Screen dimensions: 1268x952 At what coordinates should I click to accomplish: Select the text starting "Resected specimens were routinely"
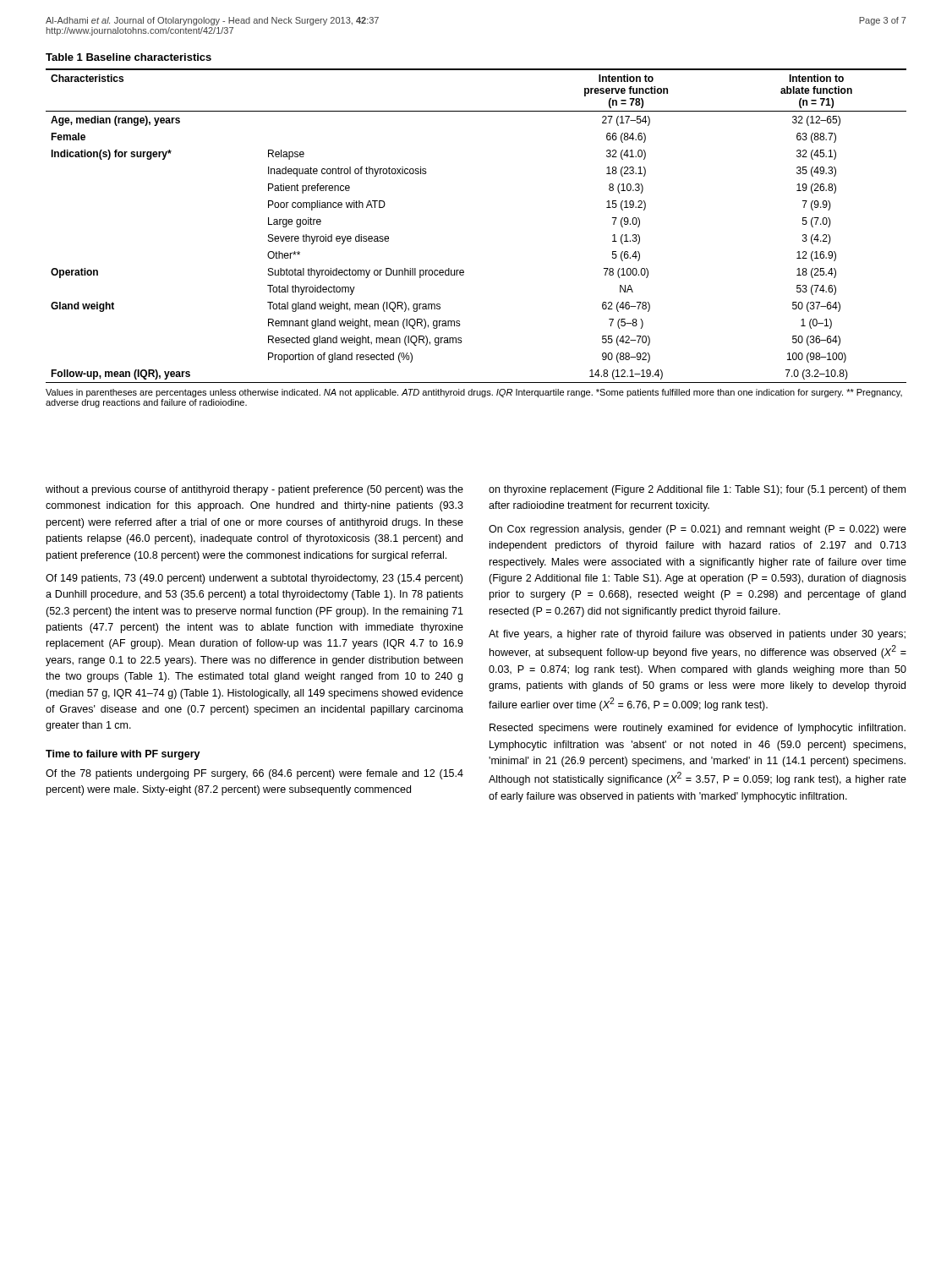697,763
